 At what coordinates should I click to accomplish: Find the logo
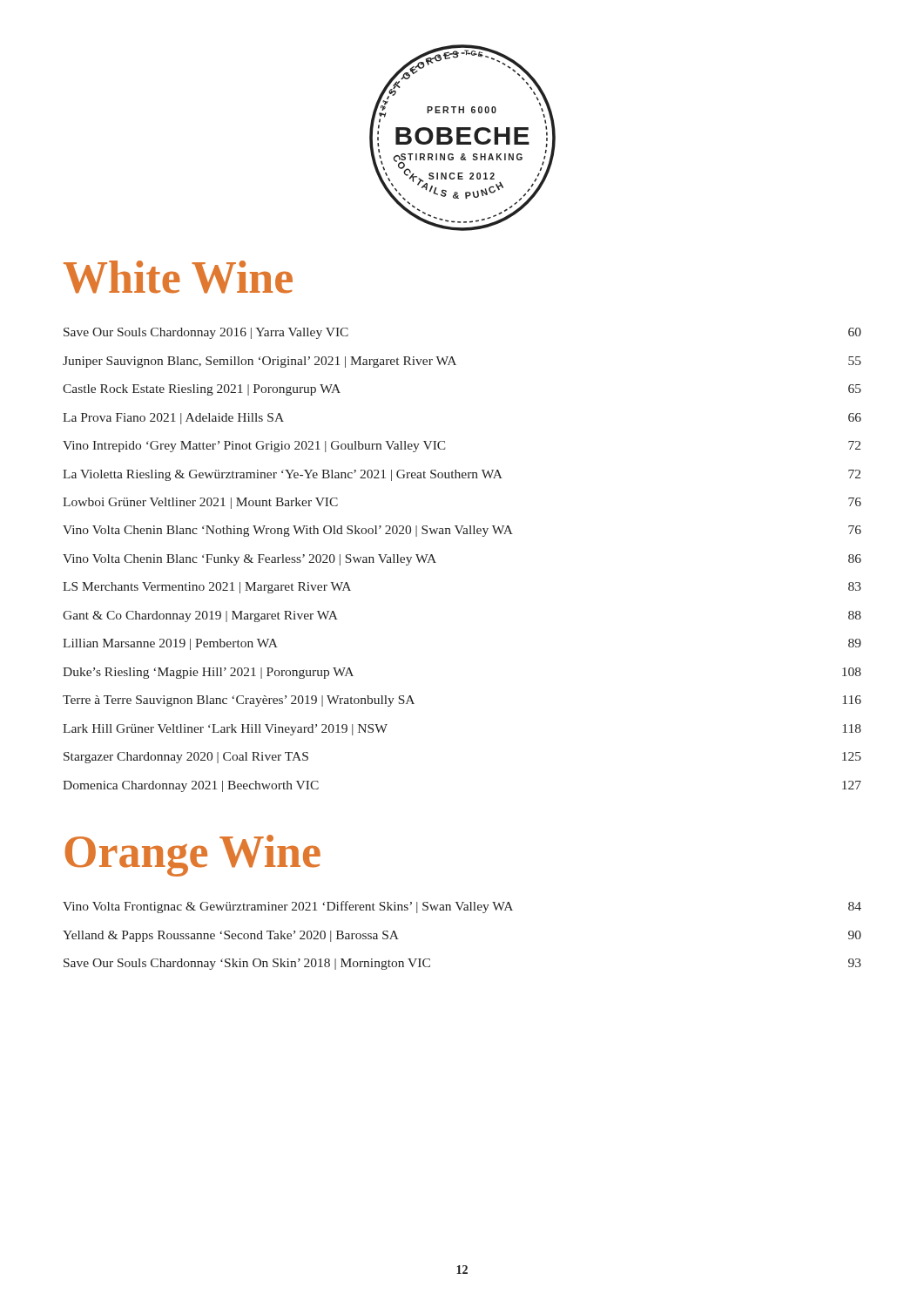(x=462, y=126)
